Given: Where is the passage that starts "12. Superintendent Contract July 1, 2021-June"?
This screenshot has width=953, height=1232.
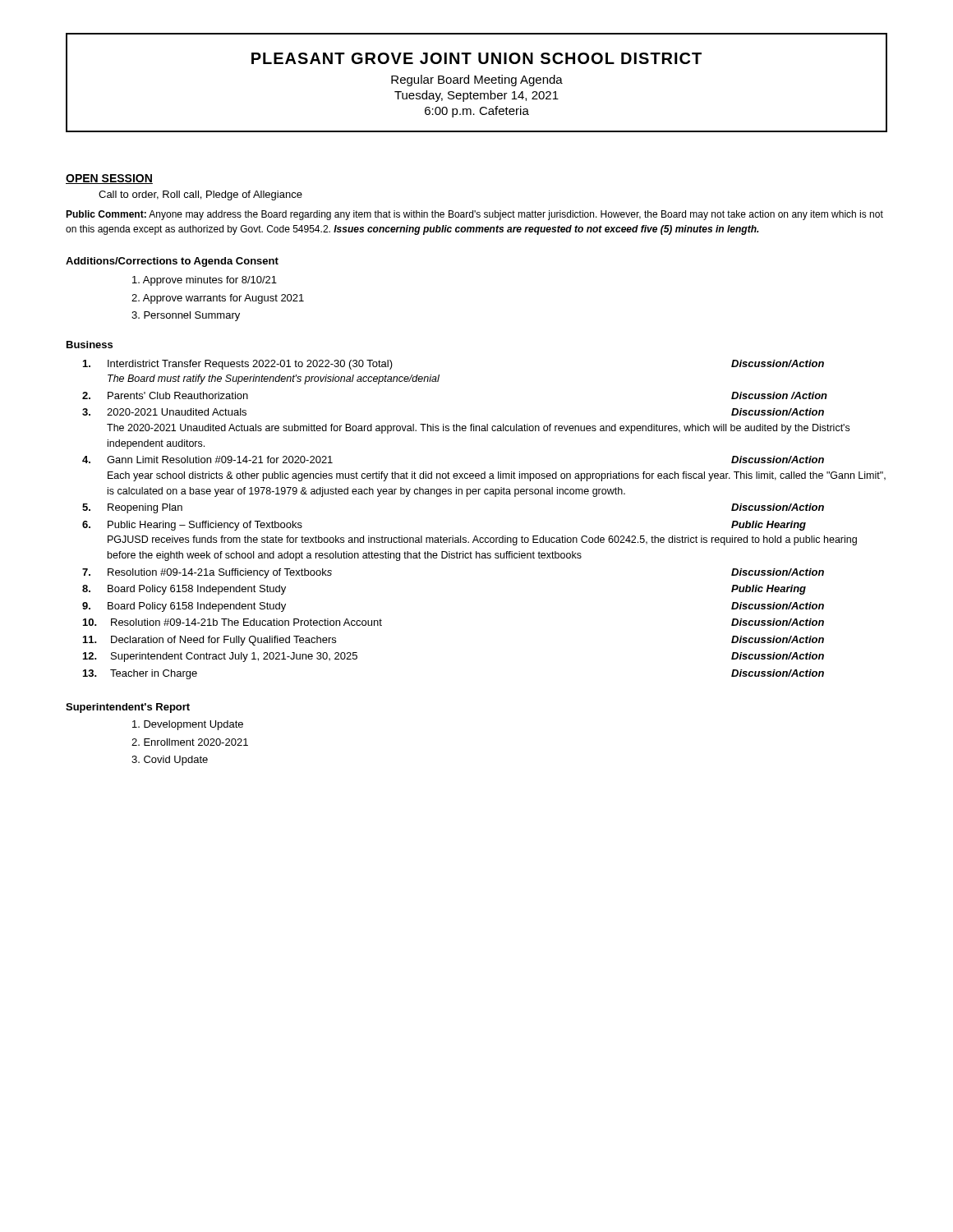Looking at the screenshot, I should 232,657.
